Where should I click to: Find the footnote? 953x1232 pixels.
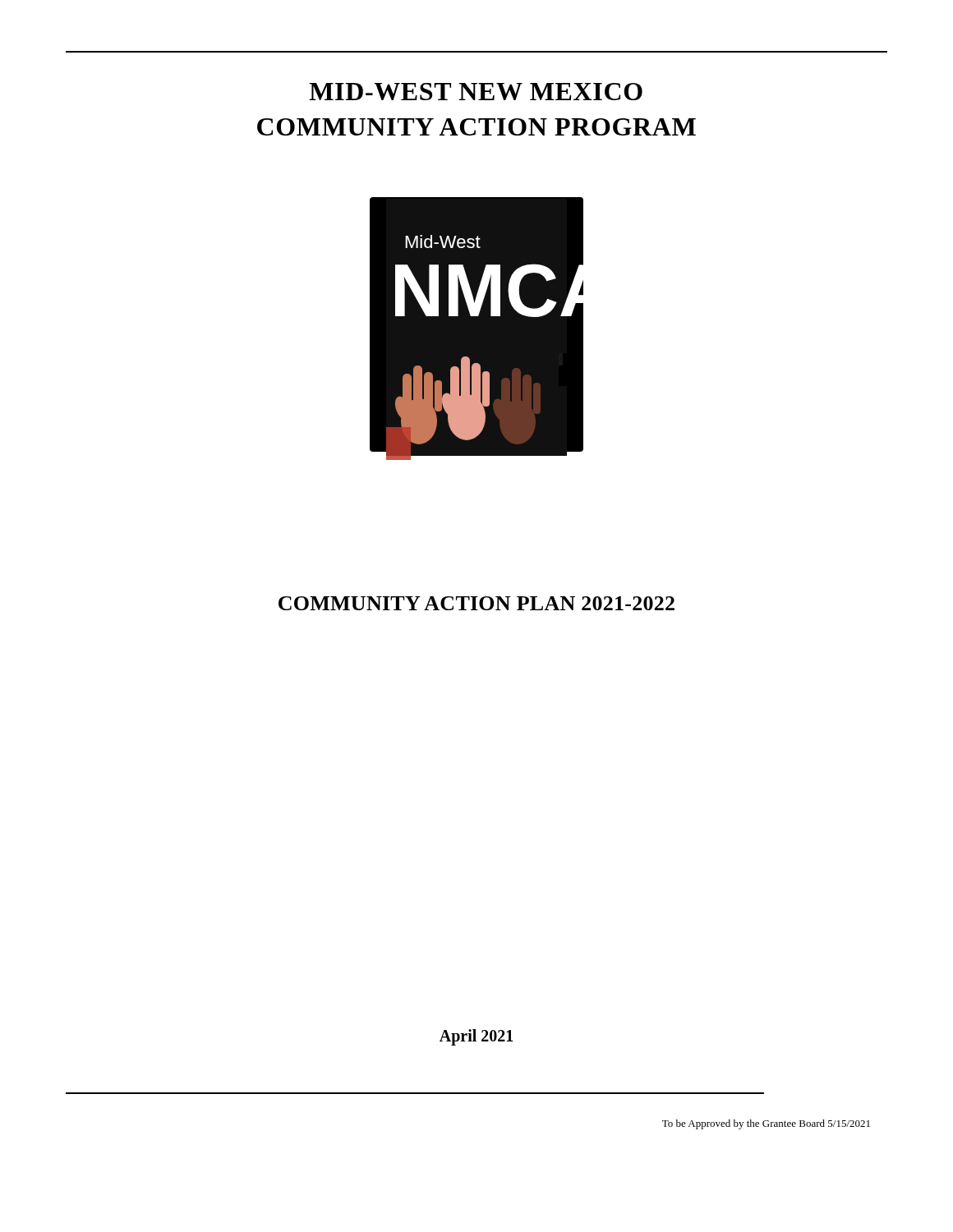(x=766, y=1124)
